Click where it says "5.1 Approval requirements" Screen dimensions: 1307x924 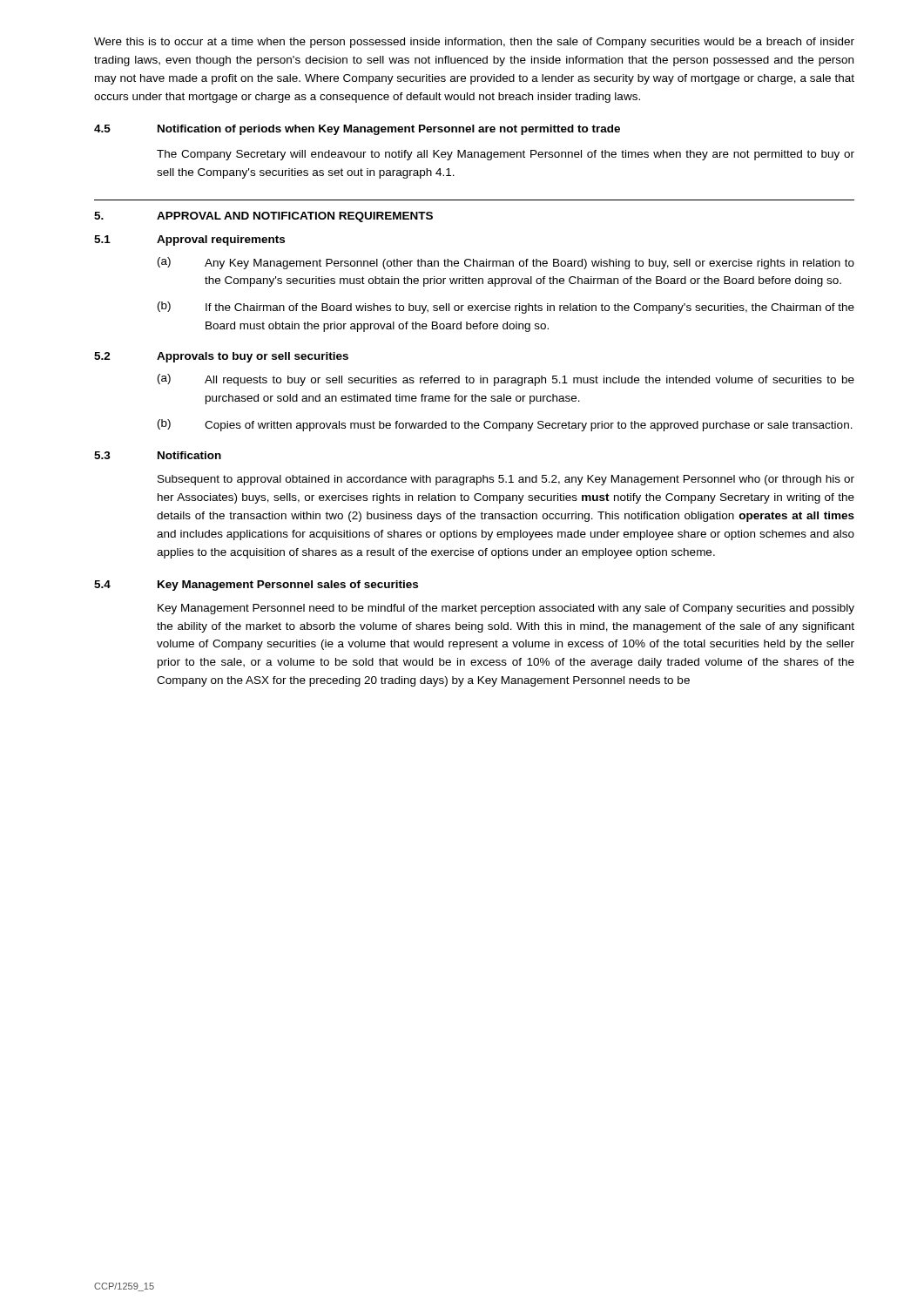[x=189, y=240]
